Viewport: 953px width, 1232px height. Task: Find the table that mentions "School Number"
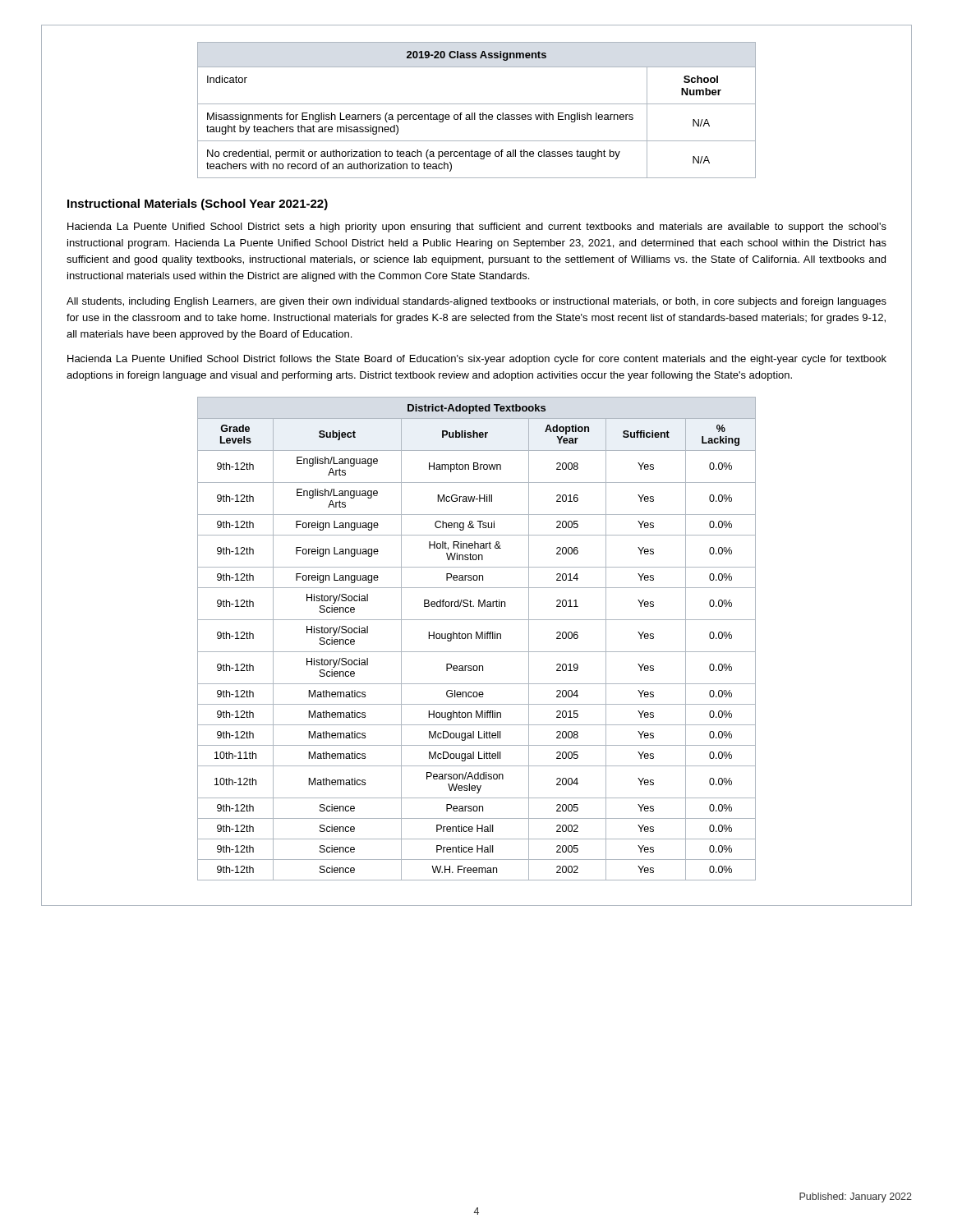[476, 110]
